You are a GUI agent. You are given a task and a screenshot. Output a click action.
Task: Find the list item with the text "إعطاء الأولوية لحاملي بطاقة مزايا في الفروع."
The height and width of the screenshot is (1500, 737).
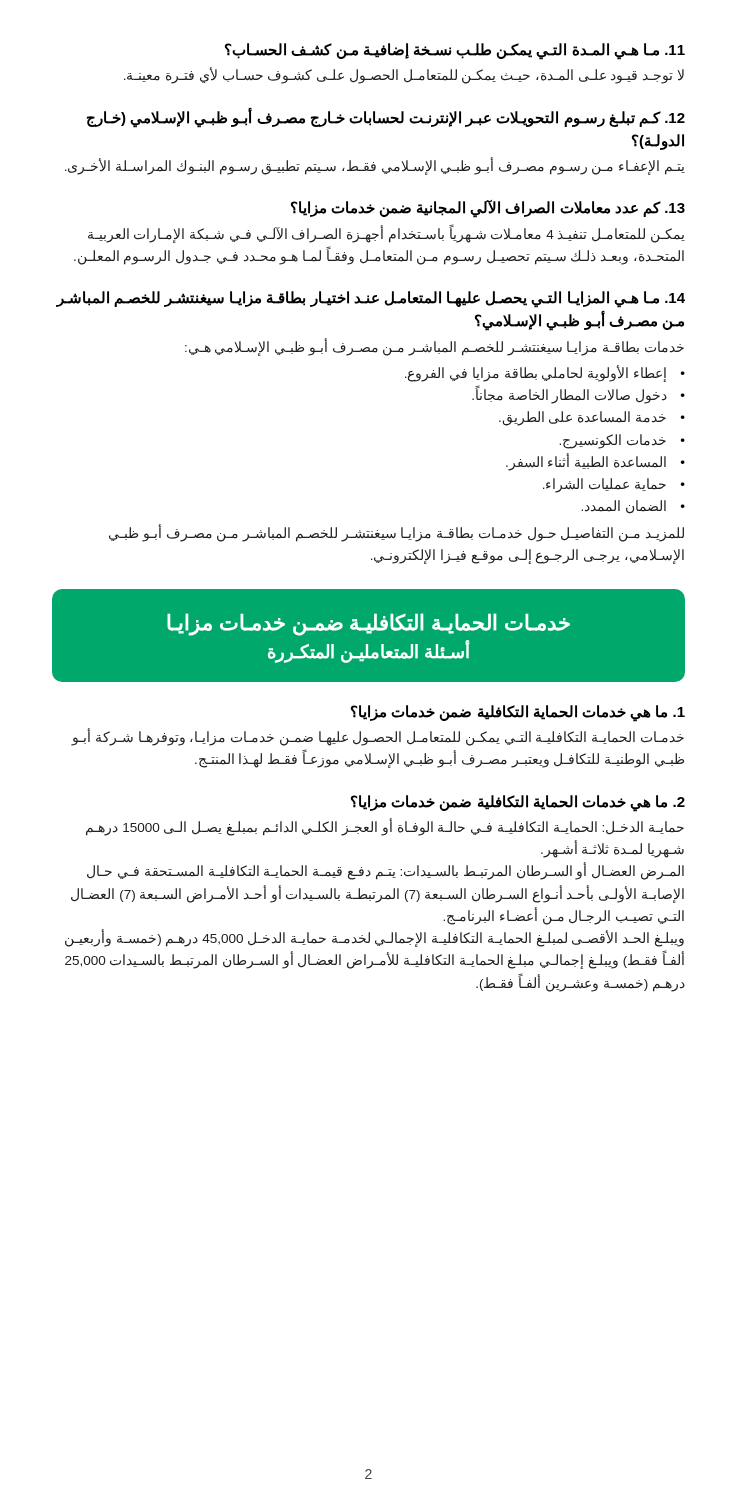[535, 373]
